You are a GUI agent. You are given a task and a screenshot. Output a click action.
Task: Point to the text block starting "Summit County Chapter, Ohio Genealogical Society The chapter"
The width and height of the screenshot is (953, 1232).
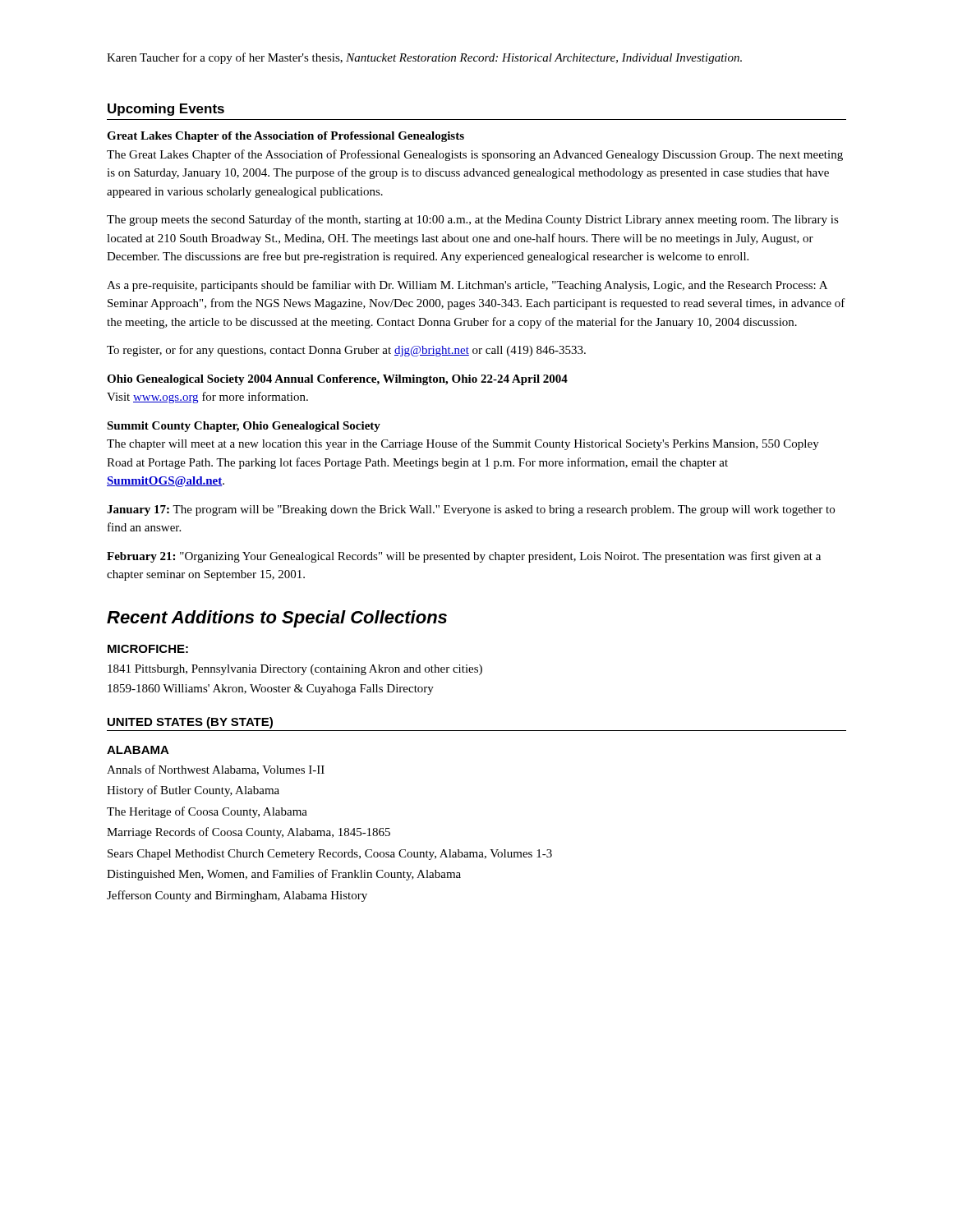click(x=463, y=453)
